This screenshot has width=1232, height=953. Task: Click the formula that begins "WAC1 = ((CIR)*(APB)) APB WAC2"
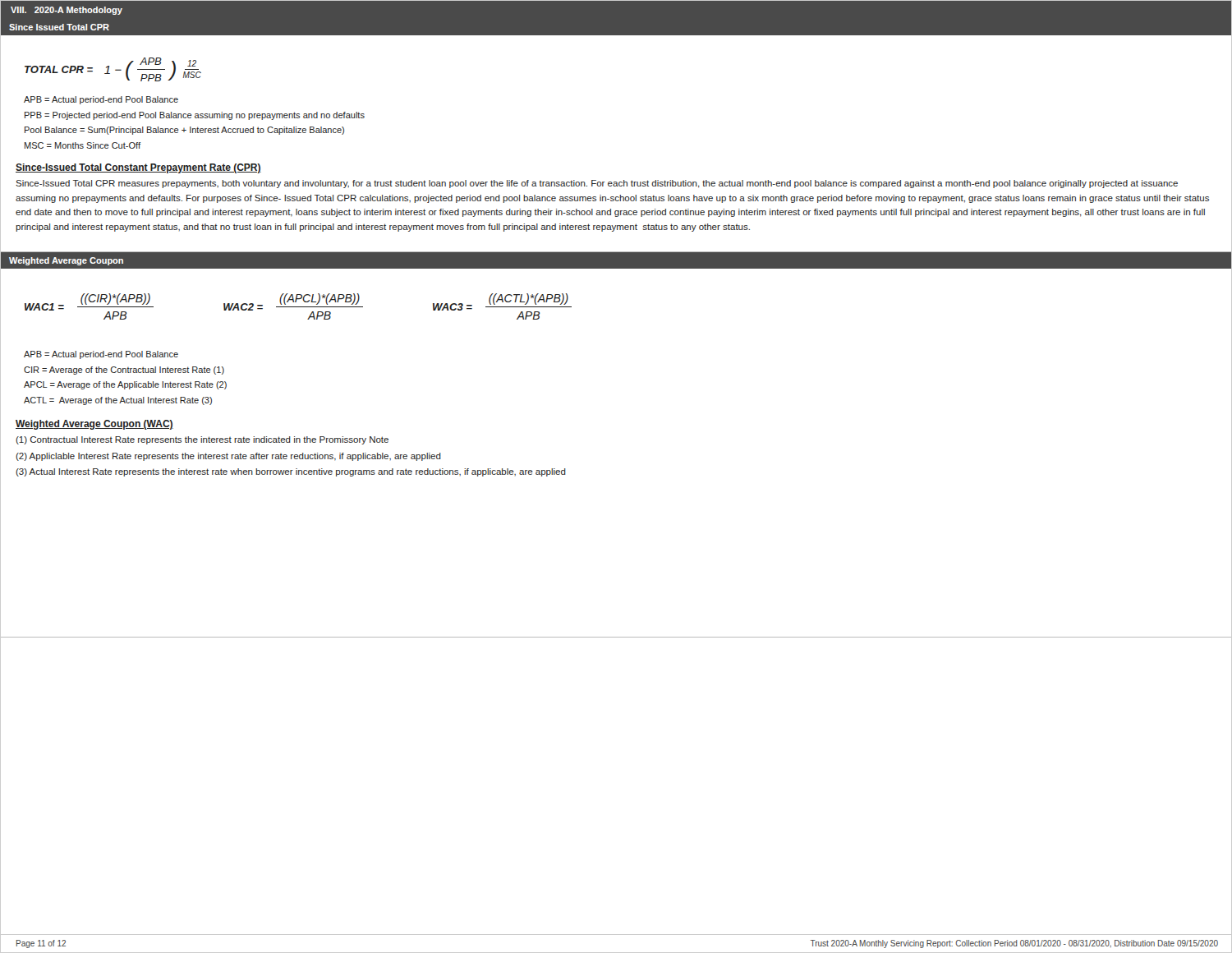[299, 307]
